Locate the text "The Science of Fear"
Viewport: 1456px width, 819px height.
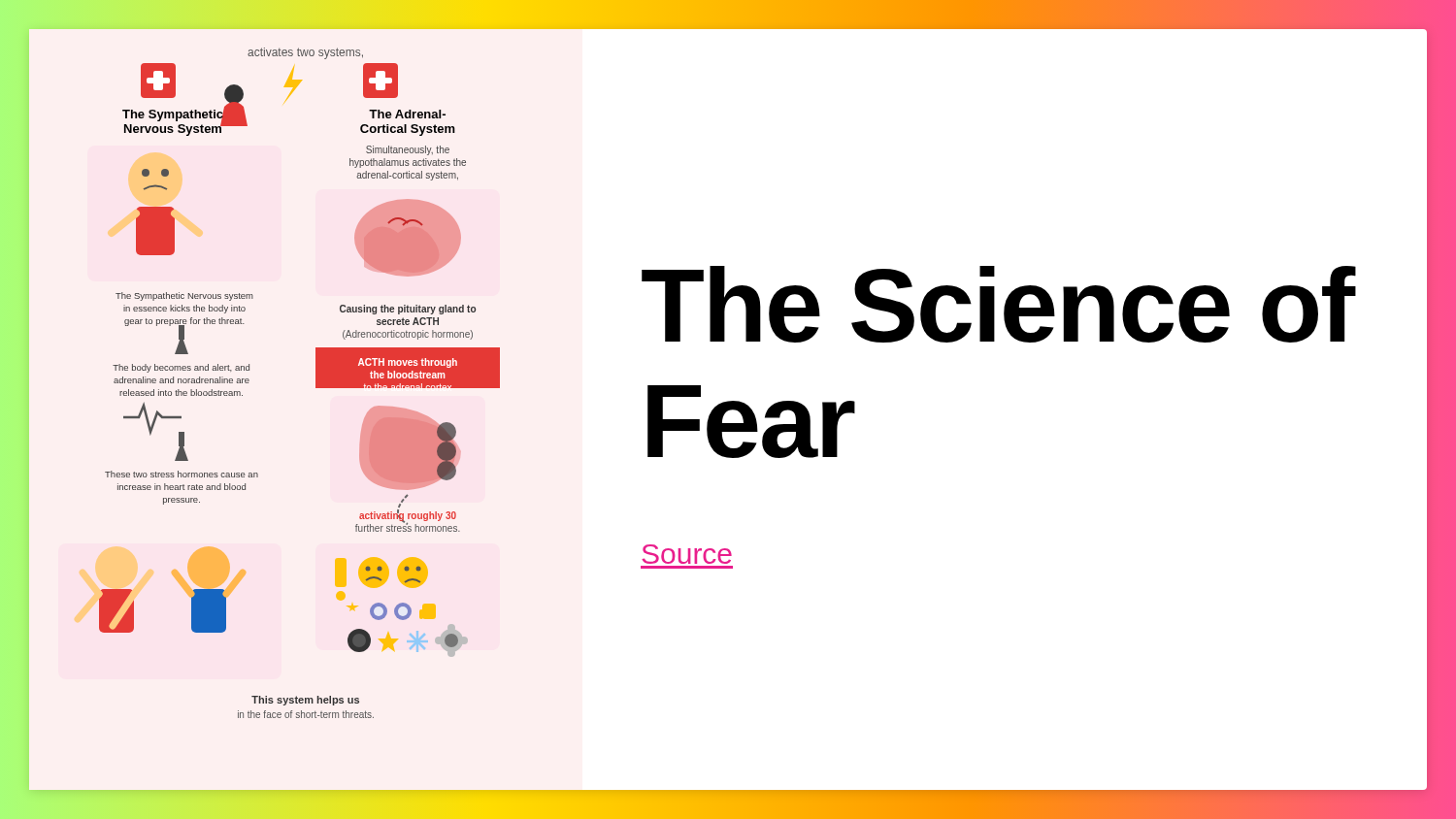point(997,364)
